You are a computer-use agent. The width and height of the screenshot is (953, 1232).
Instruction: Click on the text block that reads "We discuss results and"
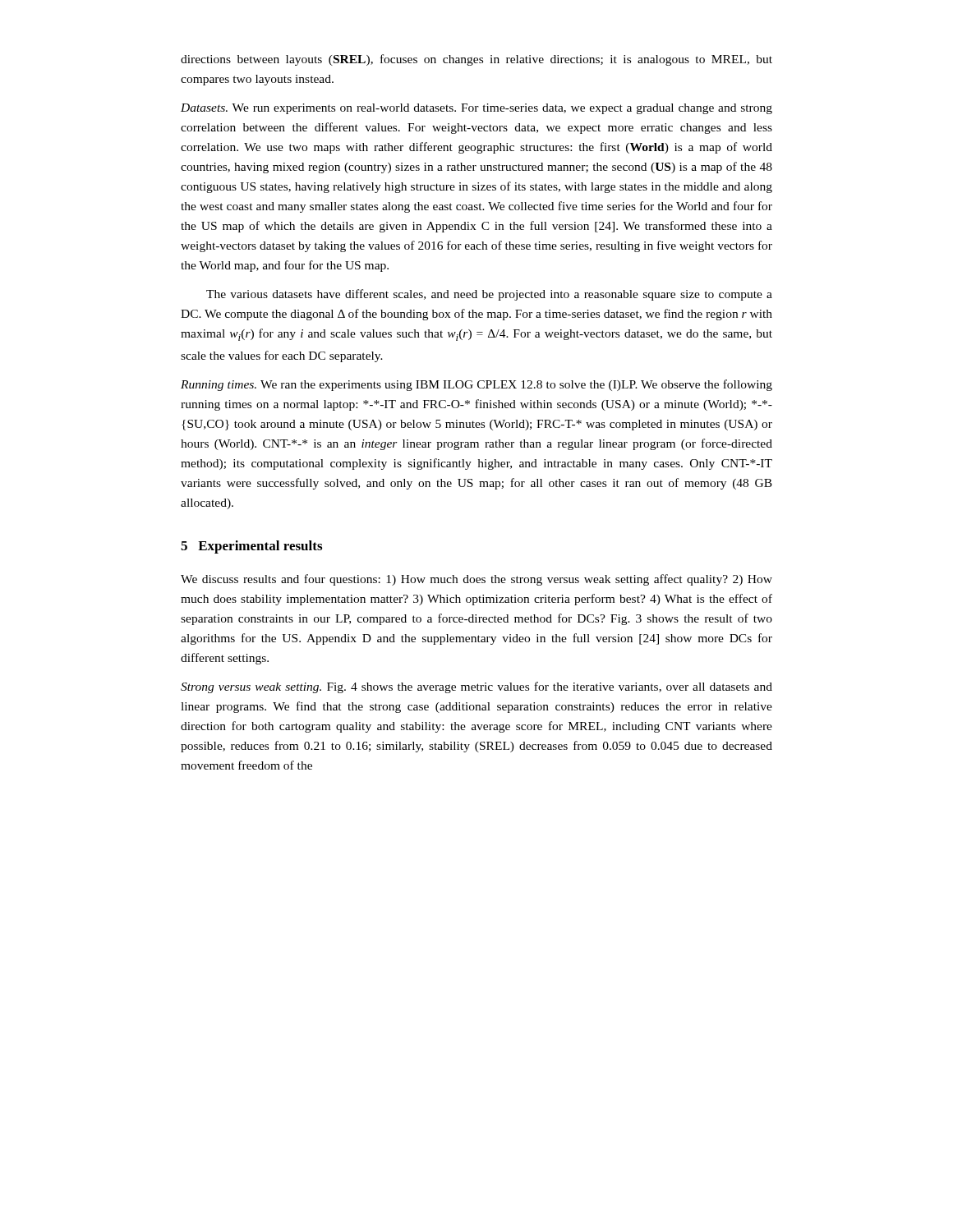[476, 618]
